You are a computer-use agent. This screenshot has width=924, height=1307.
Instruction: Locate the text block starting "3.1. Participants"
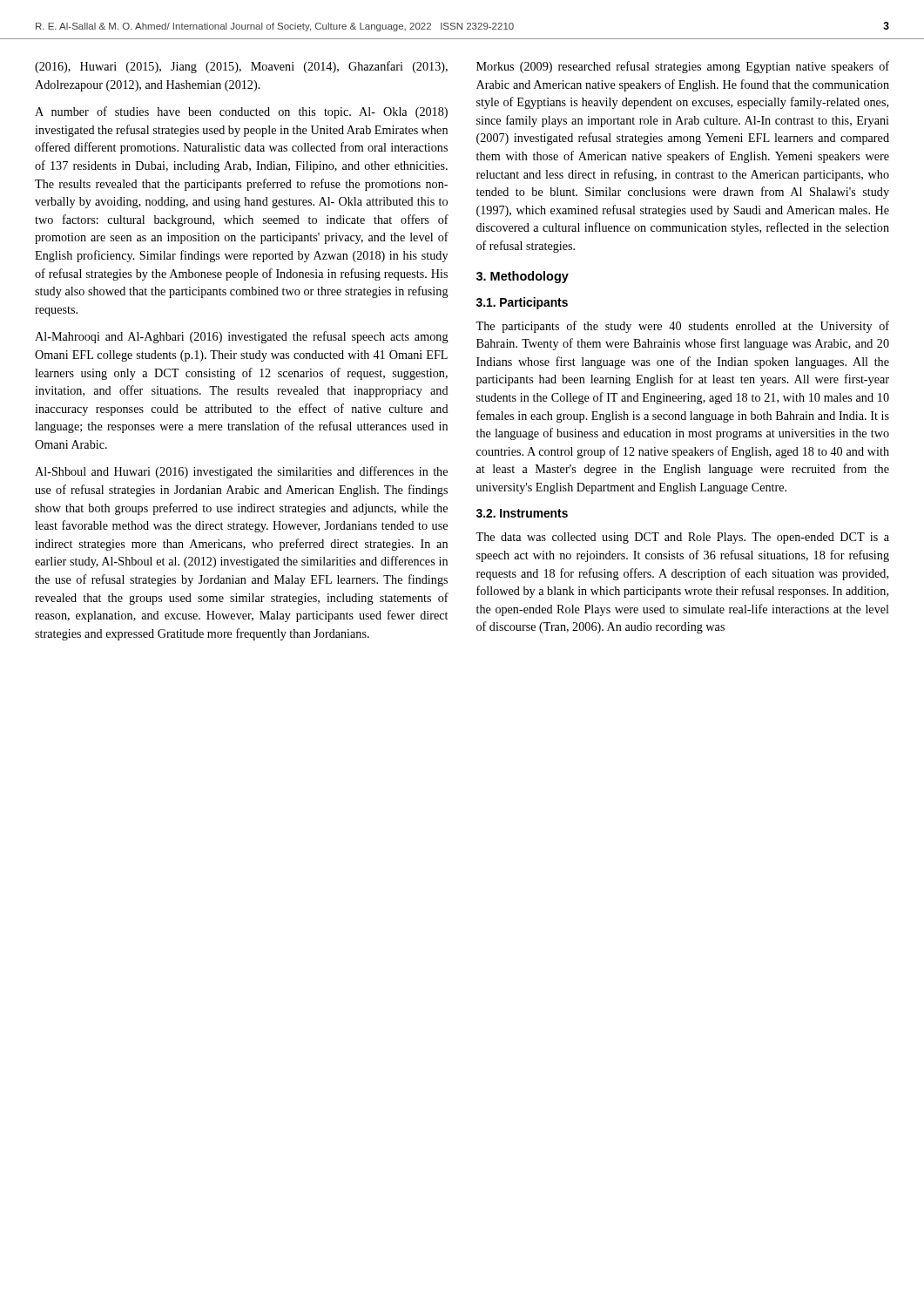[522, 302]
